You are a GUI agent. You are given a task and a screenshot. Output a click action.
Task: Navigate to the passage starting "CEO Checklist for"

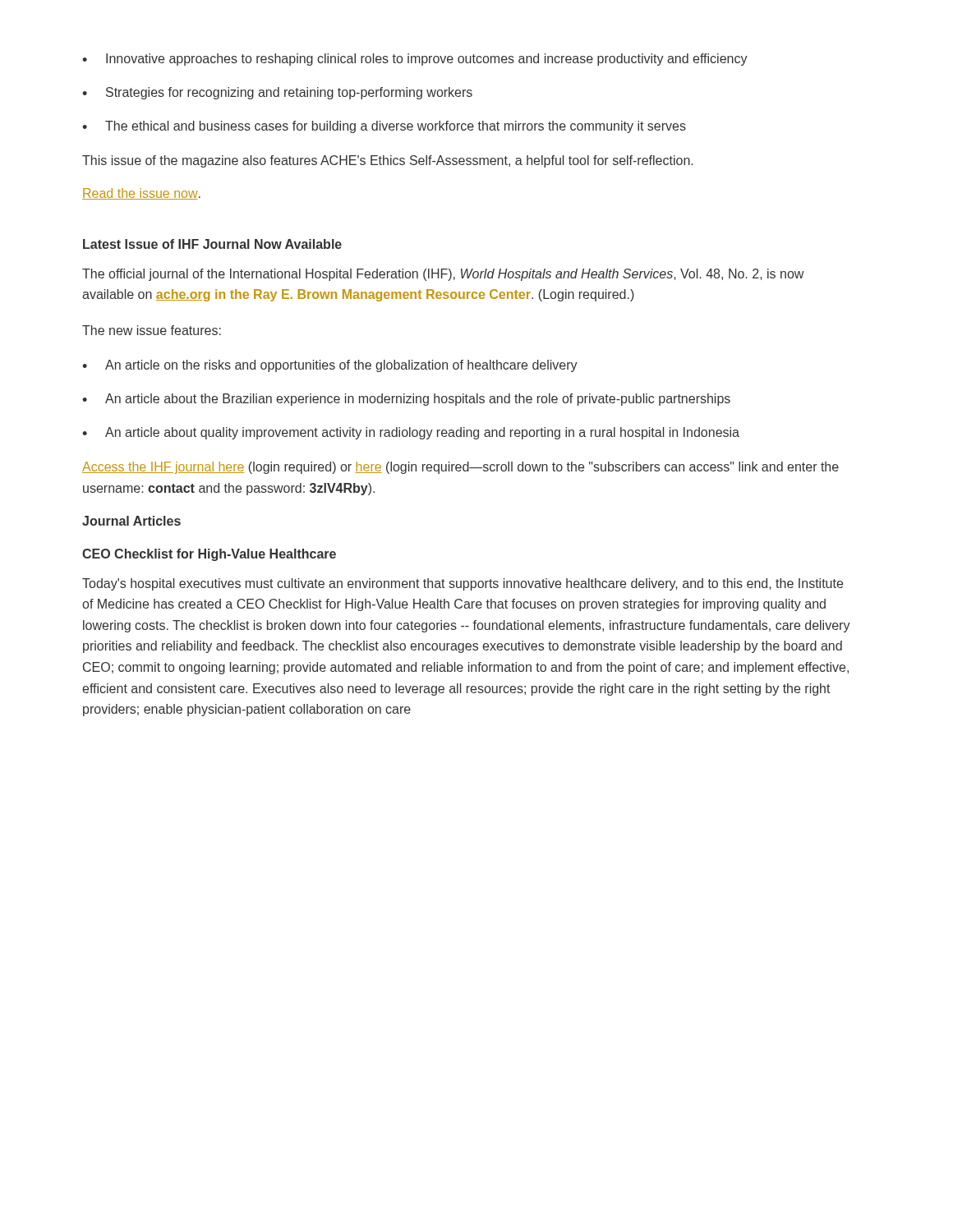[209, 554]
